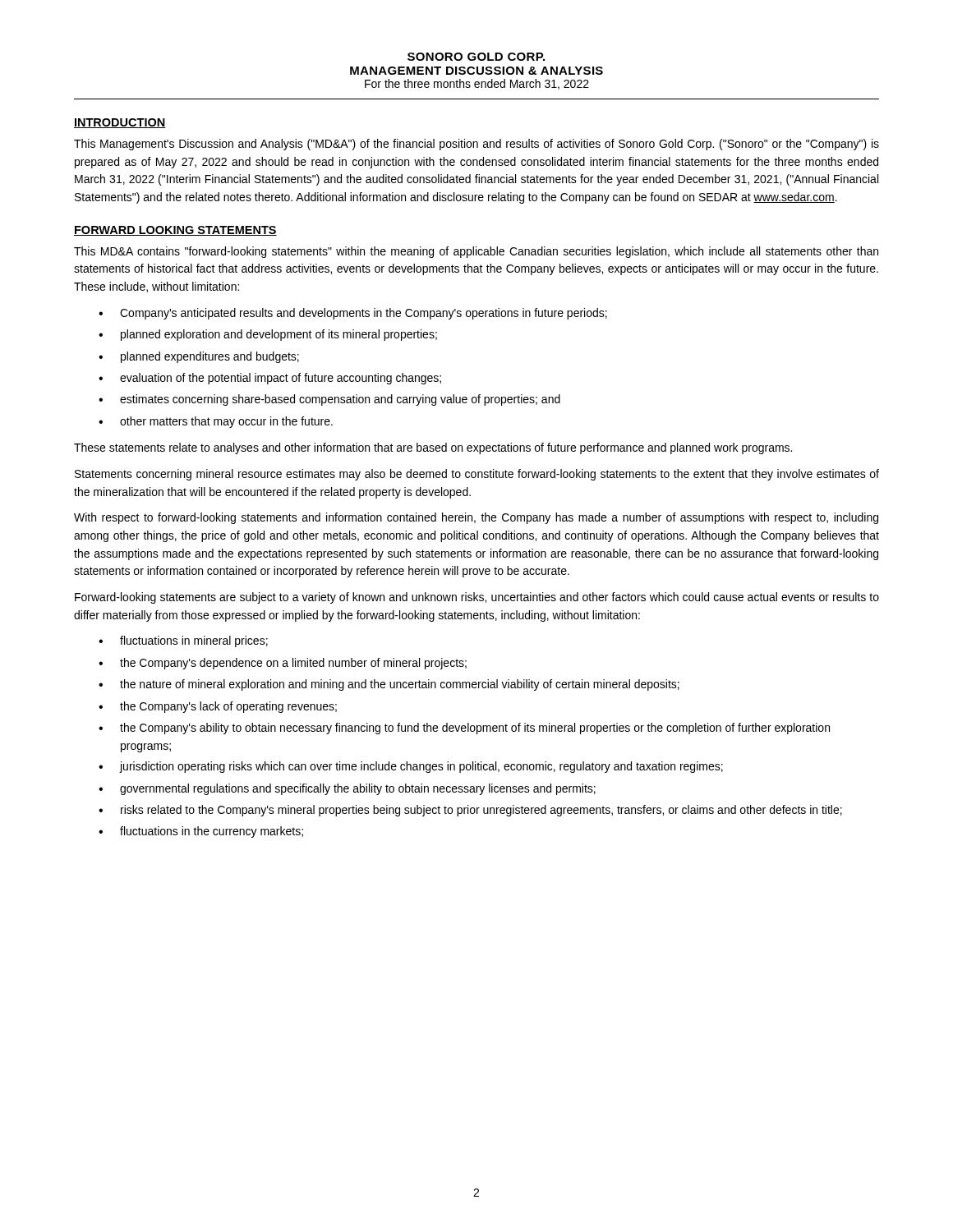The height and width of the screenshot is (1232, 953).
Task: Navigate to the element starting "• the Company's lack"
Action: [x=218, y=707]
